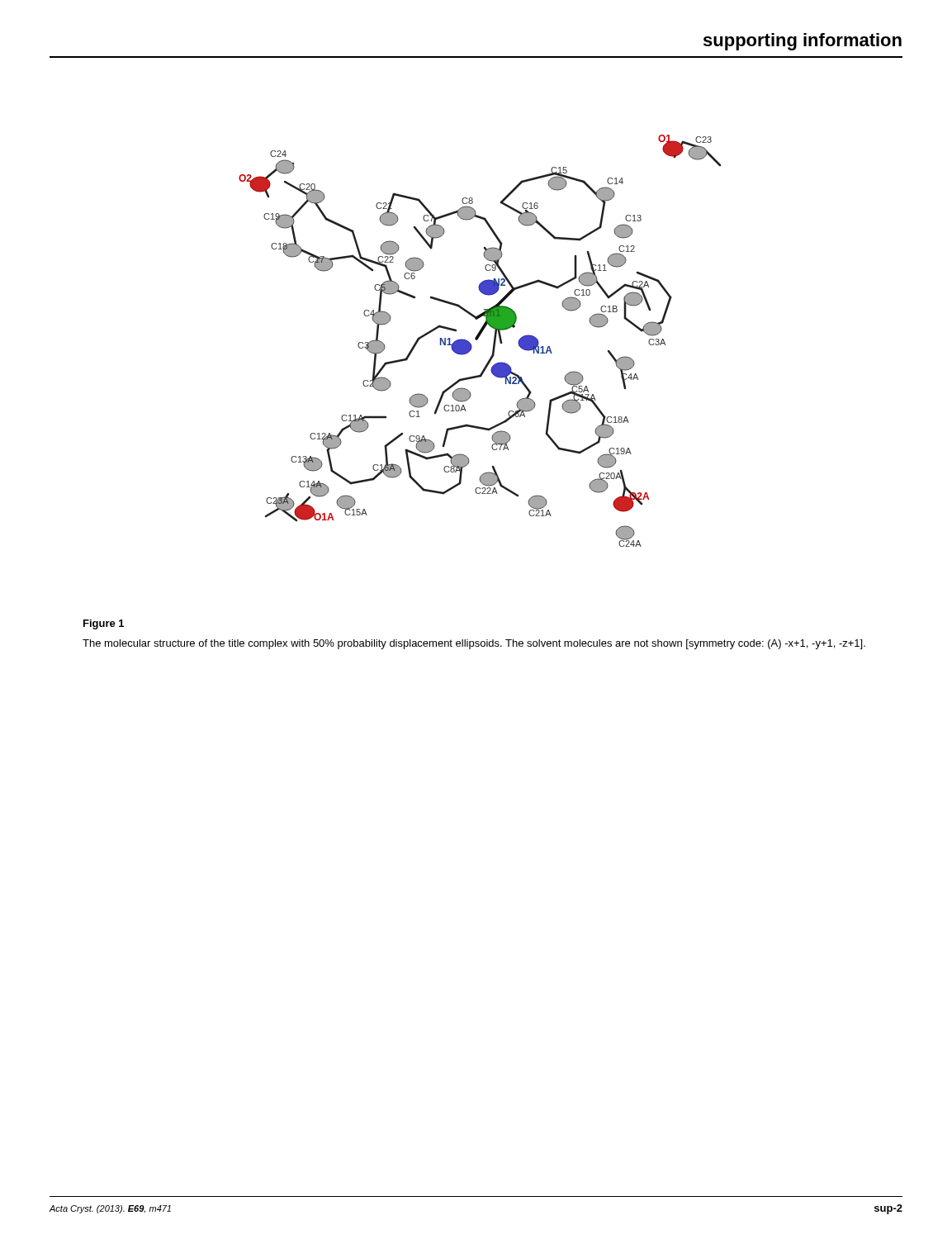Screen dimensions: 1239x952
Task: Point to the caption beginning "Figure 1 The molecular"
Action: coord(475,634)
